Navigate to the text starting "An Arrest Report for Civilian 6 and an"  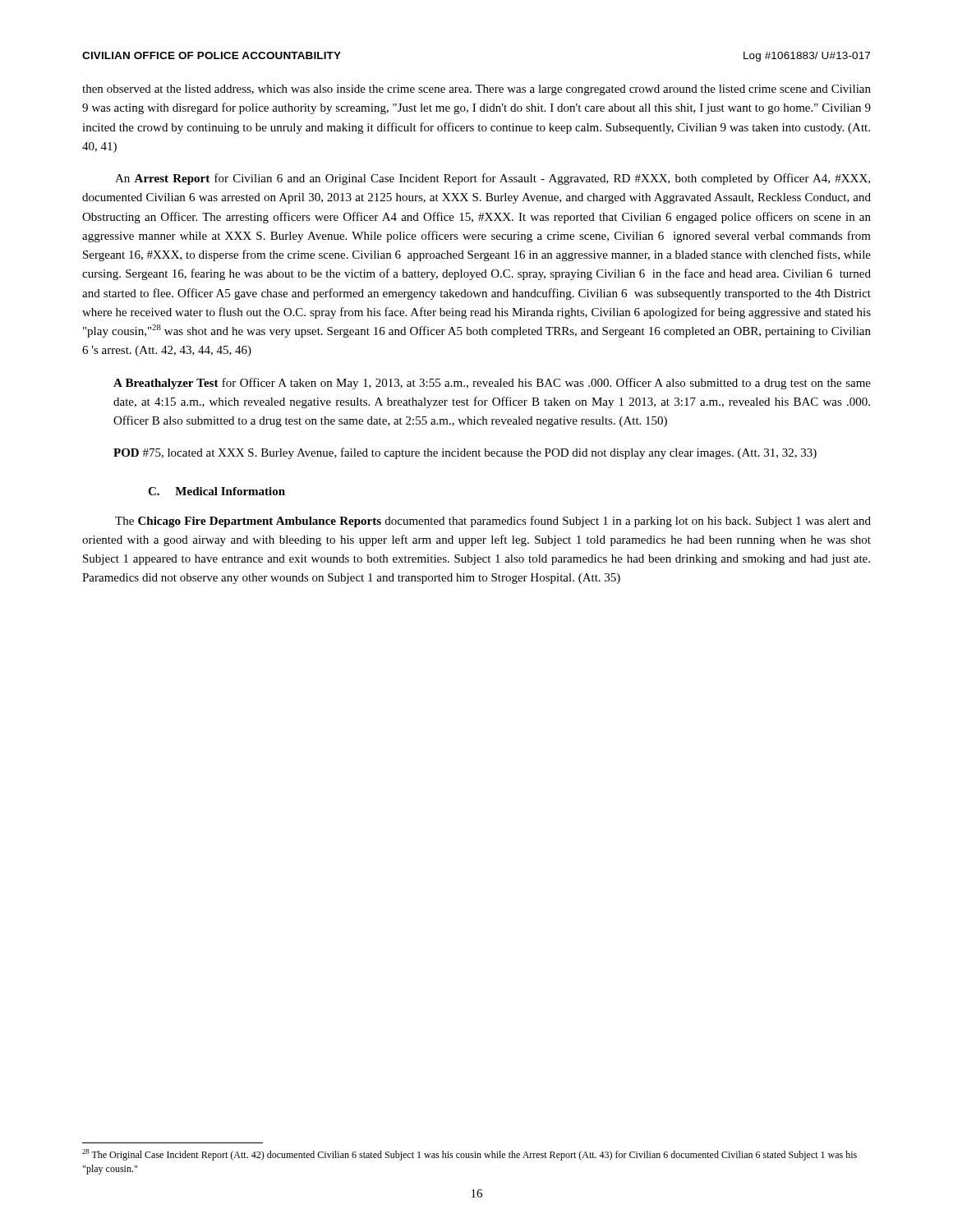pos(476,264)
